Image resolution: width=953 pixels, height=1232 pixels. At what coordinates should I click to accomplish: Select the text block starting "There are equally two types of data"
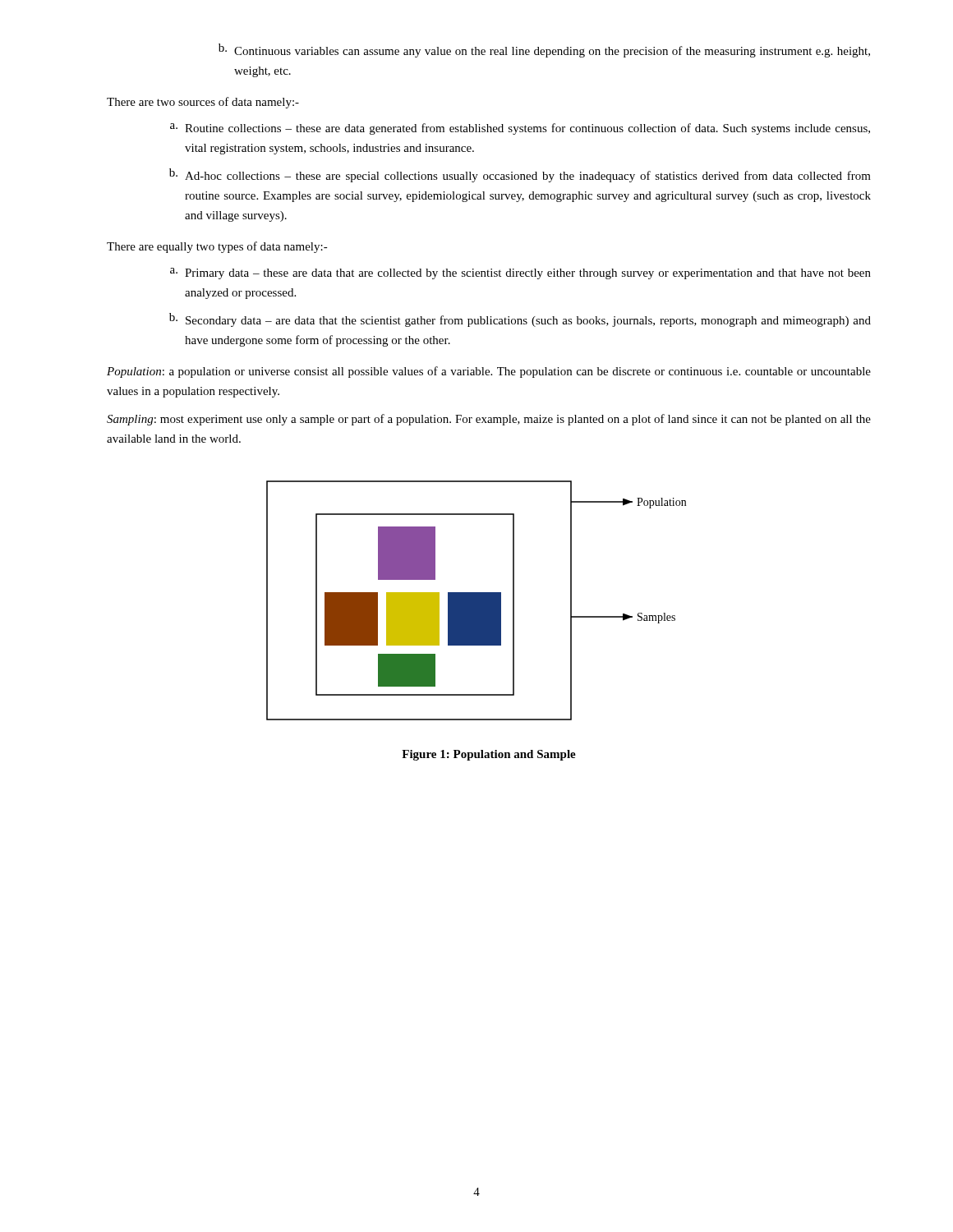tap(217, 246)
